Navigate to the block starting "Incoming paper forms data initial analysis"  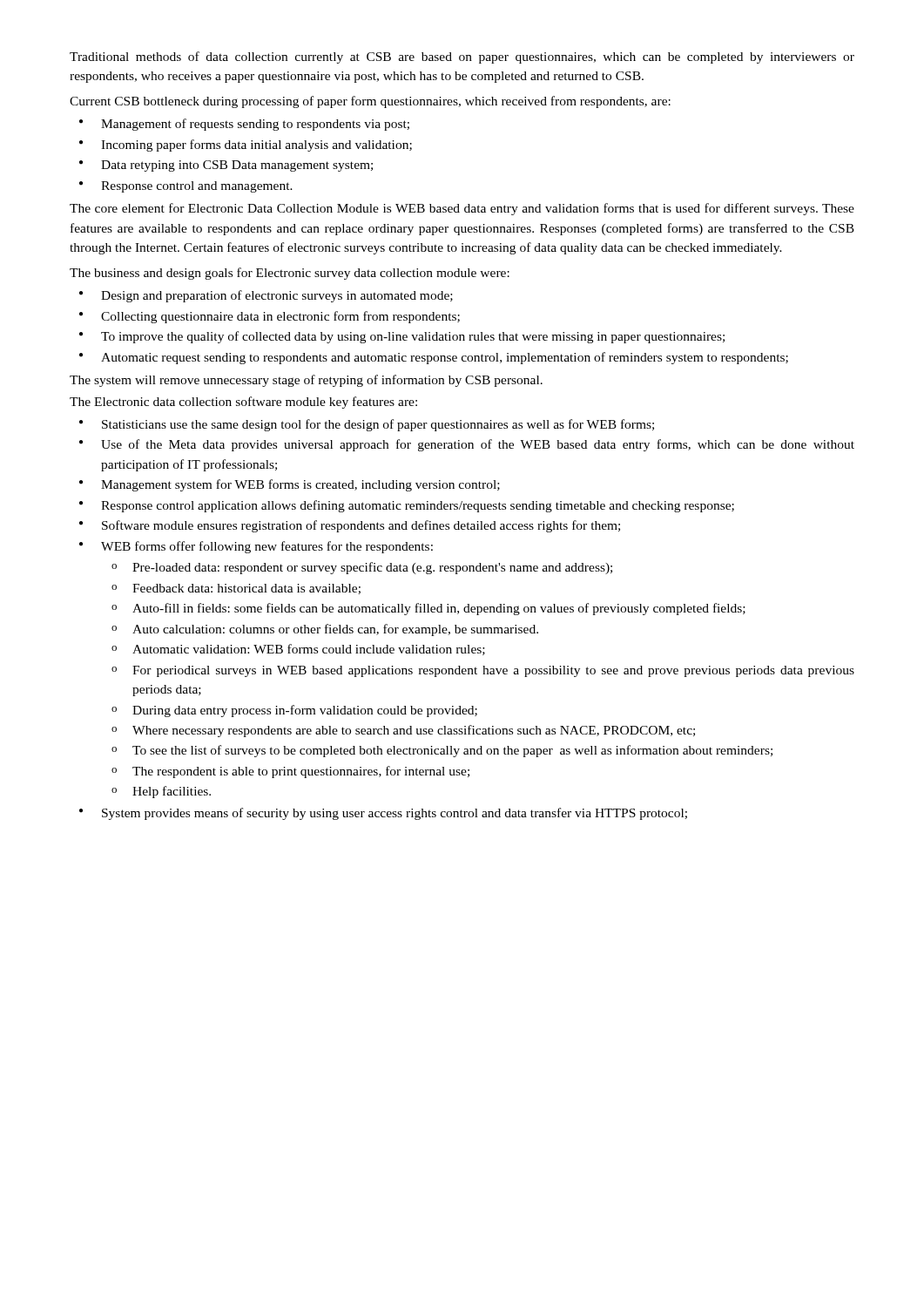tap(257, 144)
